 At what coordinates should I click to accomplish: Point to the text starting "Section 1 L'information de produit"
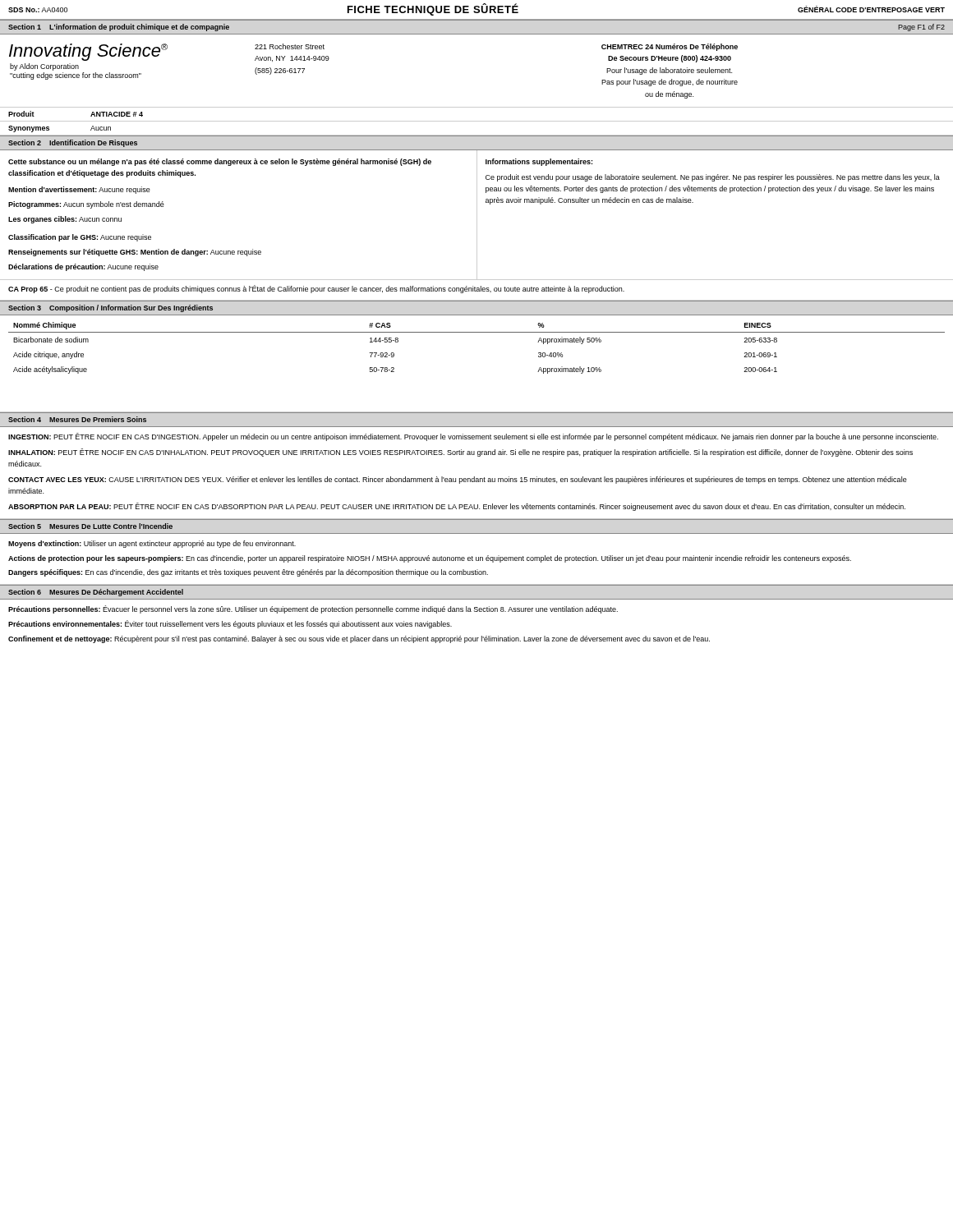476,27
